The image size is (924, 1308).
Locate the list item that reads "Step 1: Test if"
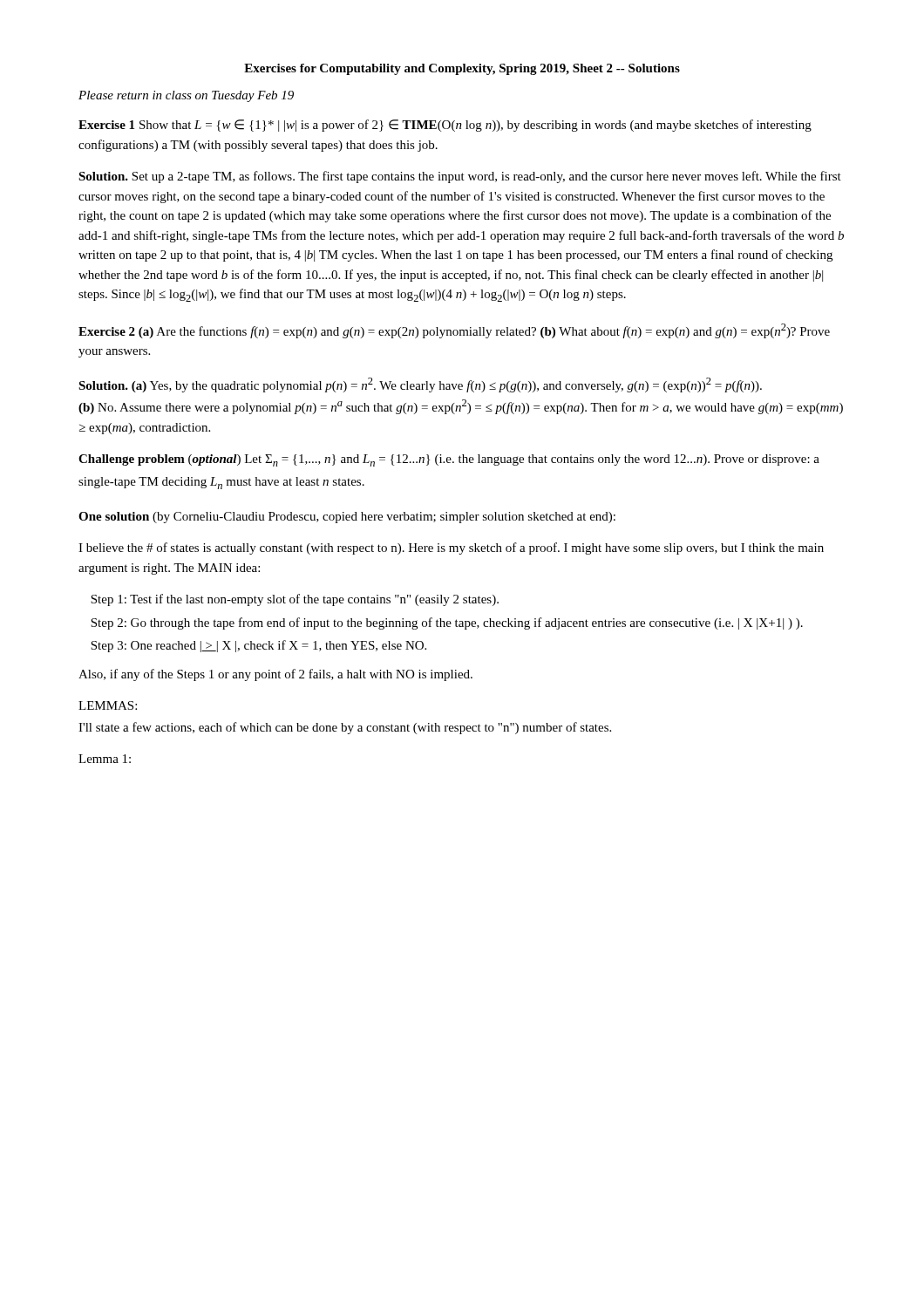coord(293,599)
